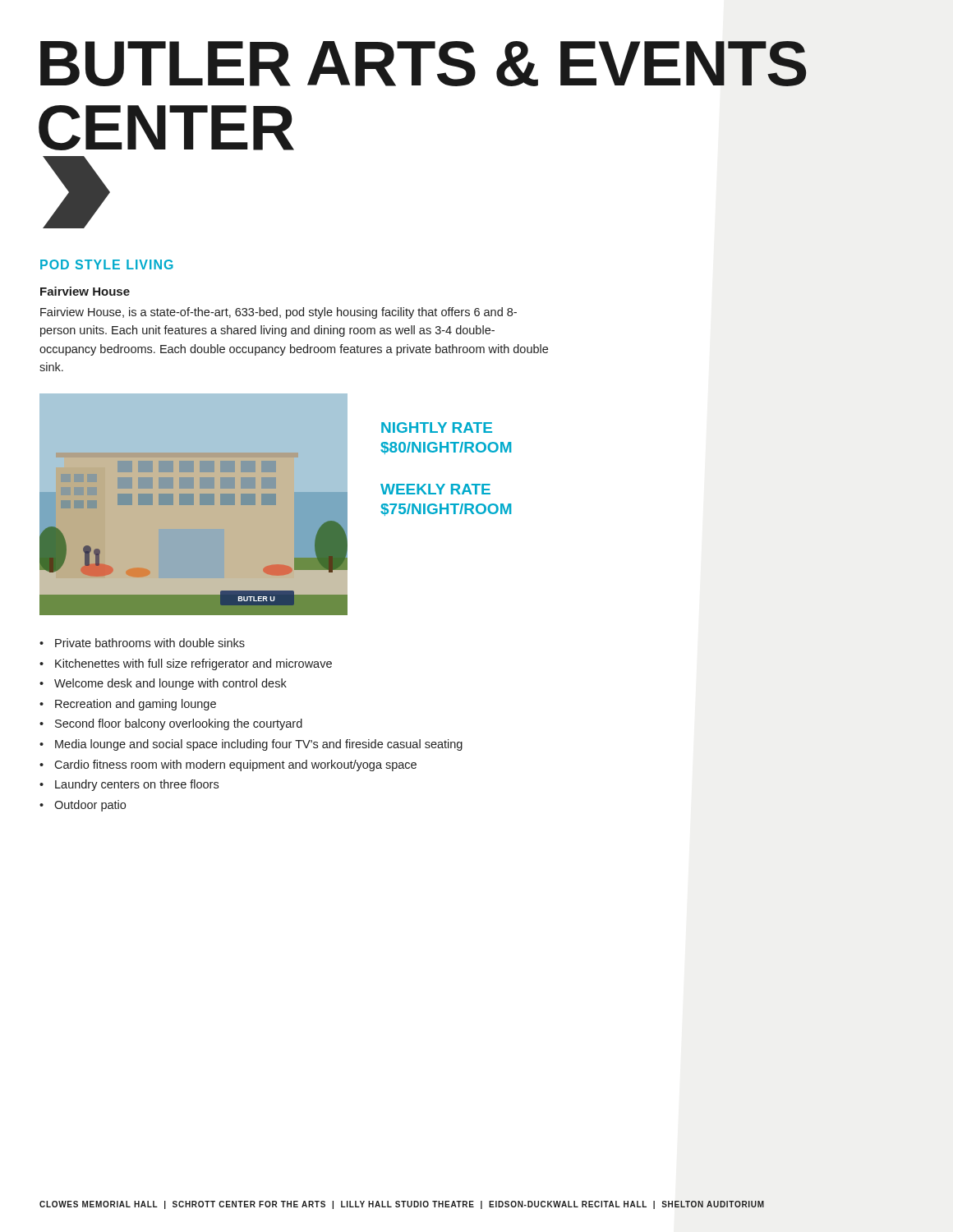
Task: Locate the element starting "Outdoor patio"
Action: click(90, 805)
